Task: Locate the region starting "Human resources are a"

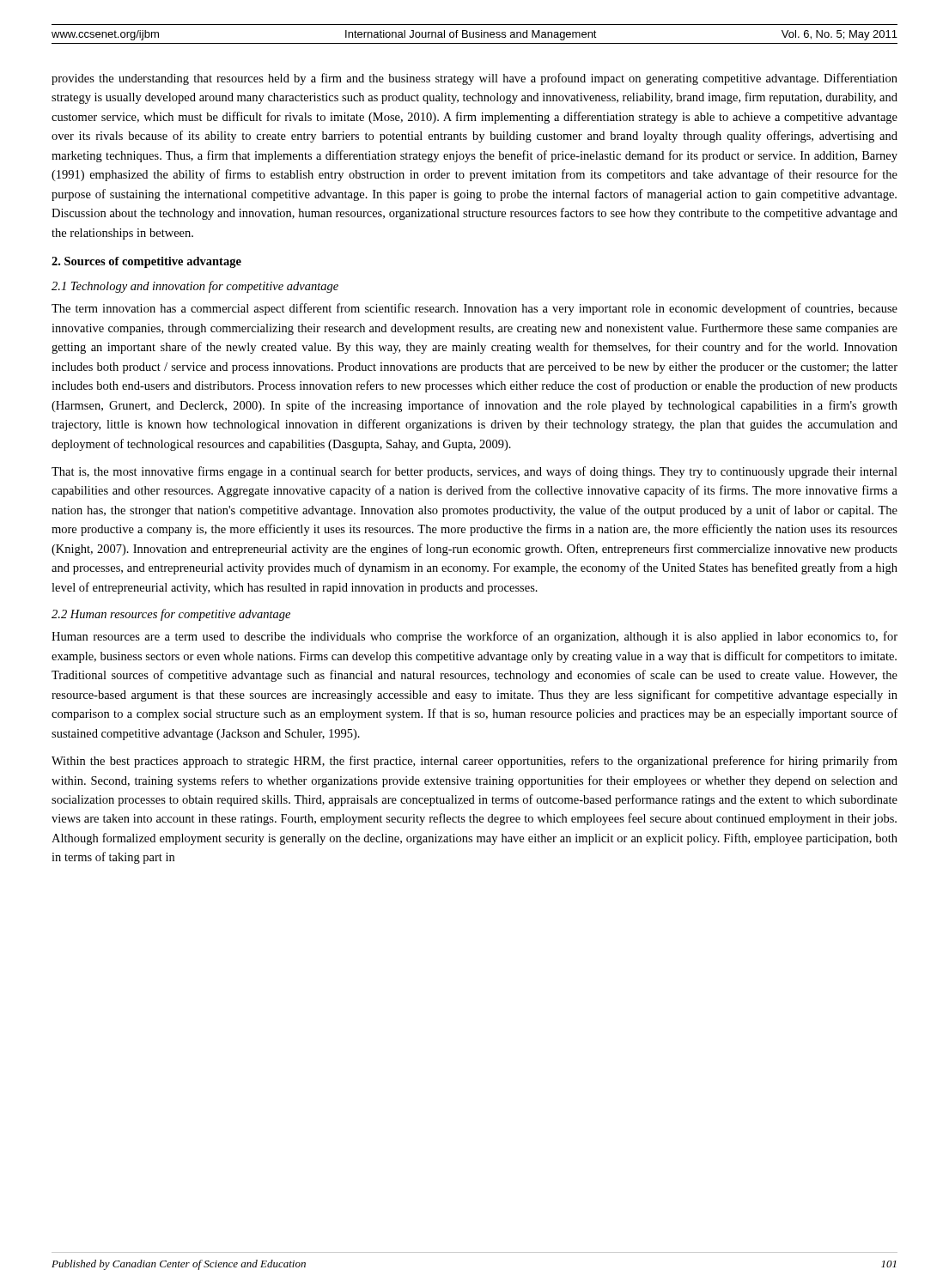Action: pos(474,685)
